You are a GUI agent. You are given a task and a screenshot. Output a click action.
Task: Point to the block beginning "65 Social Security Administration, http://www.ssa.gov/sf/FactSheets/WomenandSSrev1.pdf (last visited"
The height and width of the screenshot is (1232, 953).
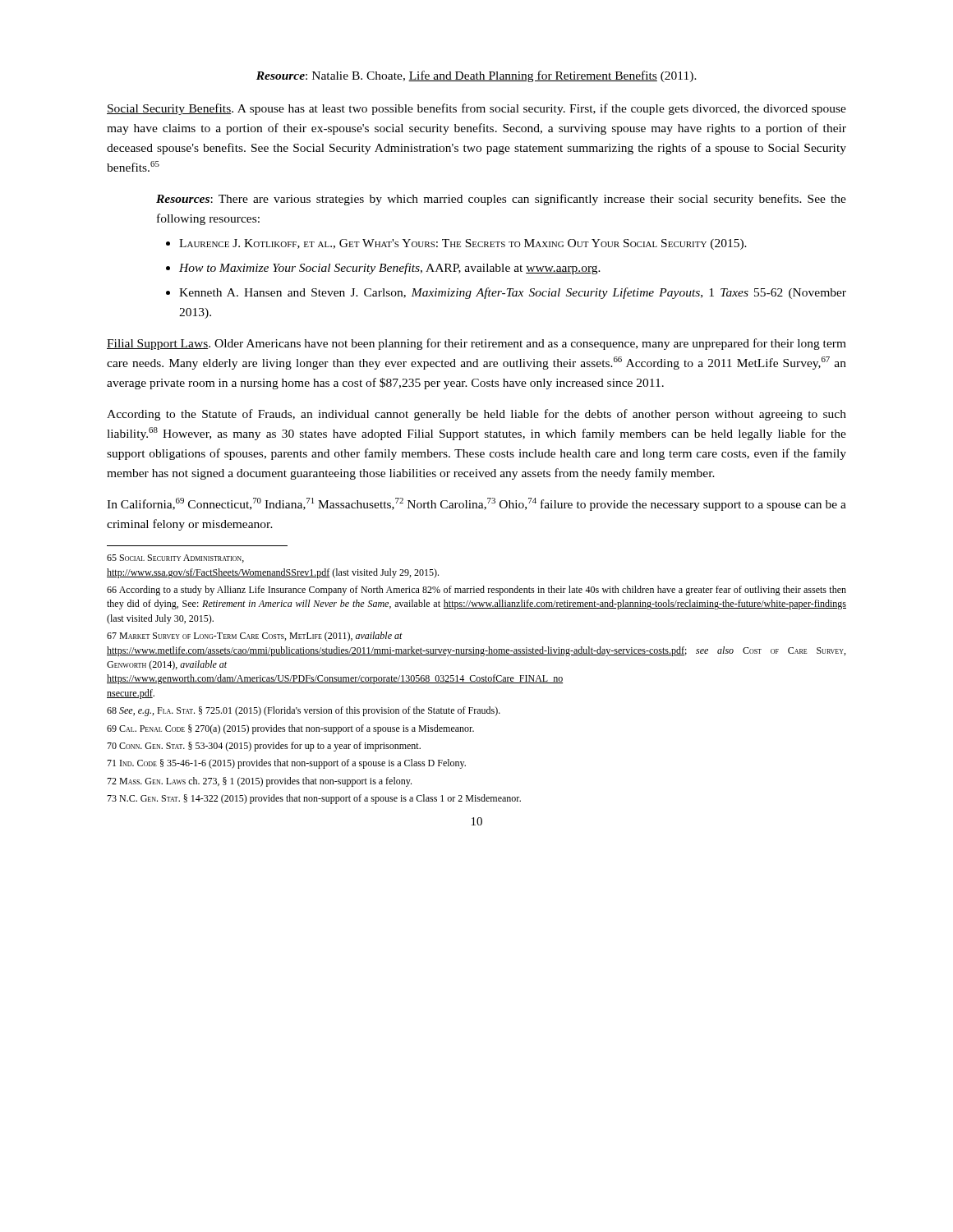pyautogui.click(x=273, y=565)
